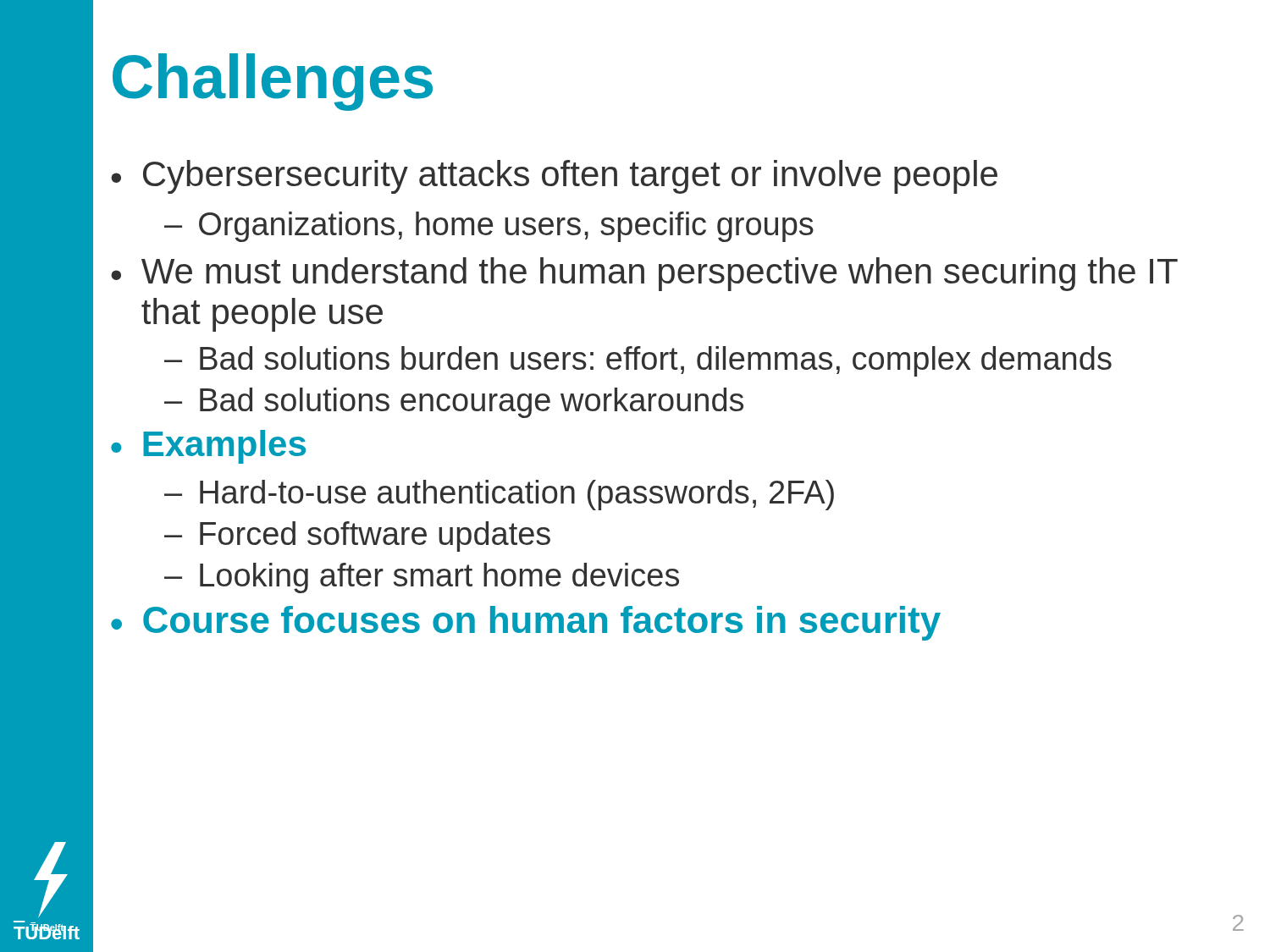
Task: Find the list item containing "• We must understand the"
Action: point(669,292)
